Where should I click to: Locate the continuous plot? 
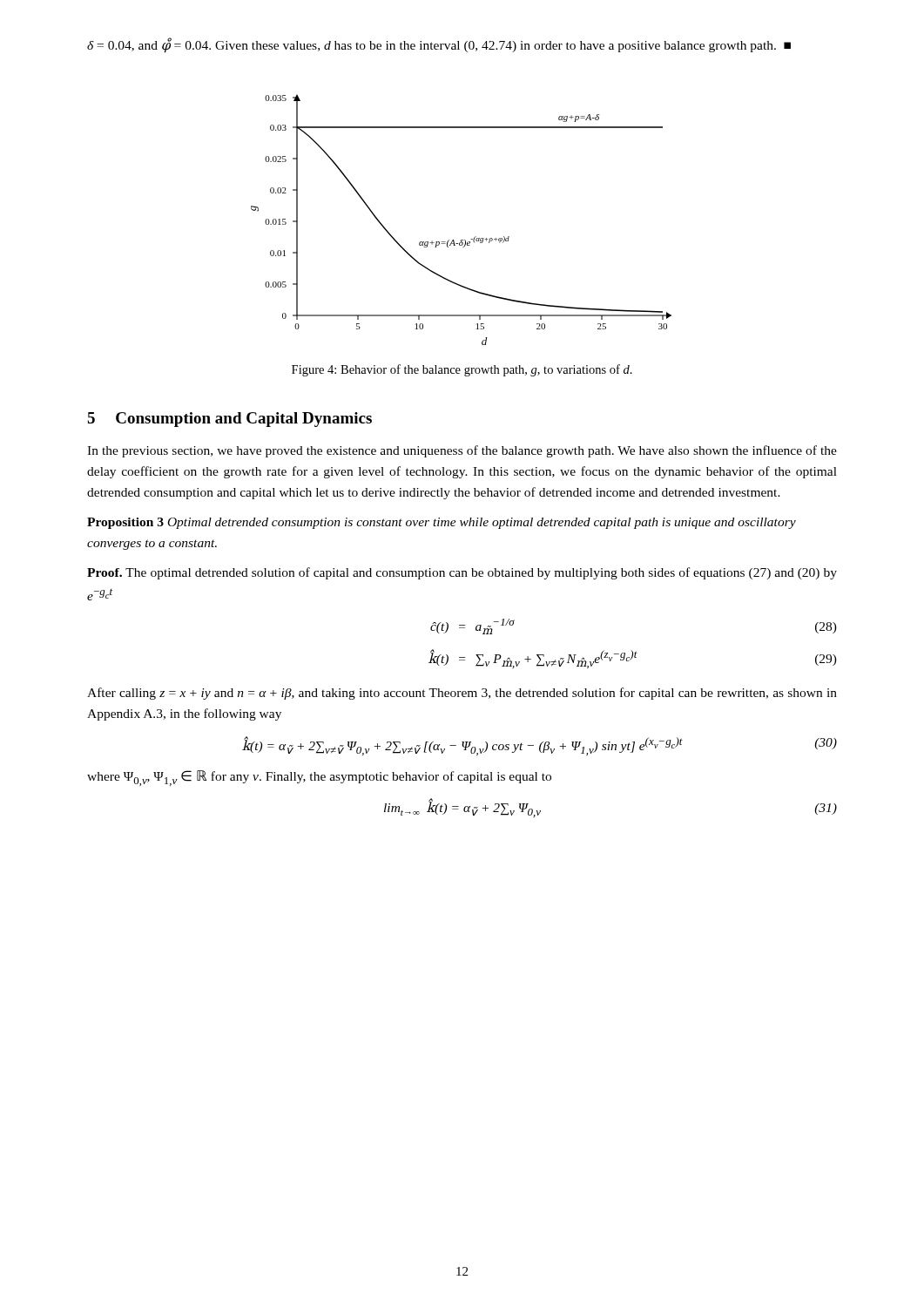point(462,219)
